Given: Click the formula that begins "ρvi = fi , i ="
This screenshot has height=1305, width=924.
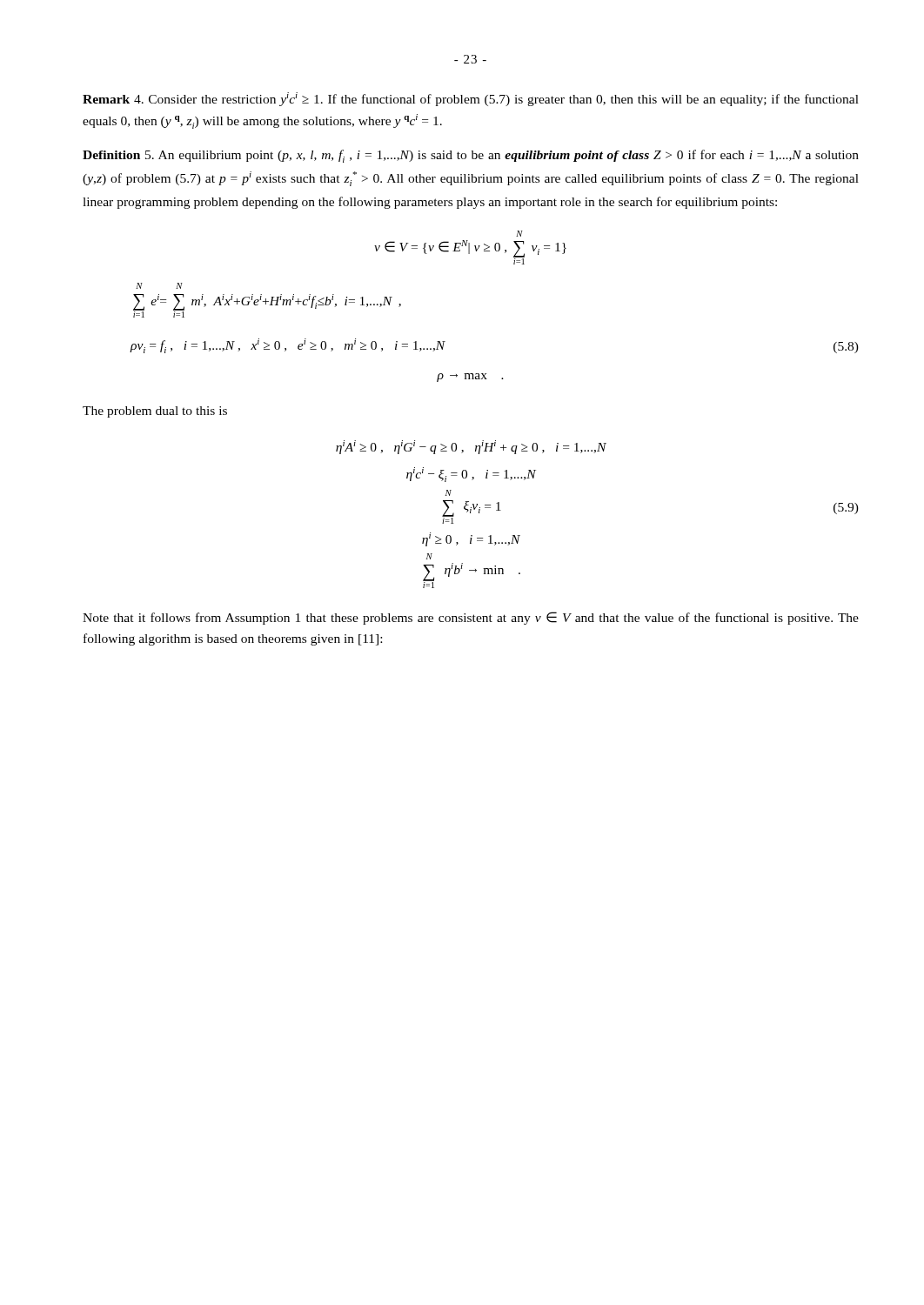Looking at the screenshot, I should [275, 346].
